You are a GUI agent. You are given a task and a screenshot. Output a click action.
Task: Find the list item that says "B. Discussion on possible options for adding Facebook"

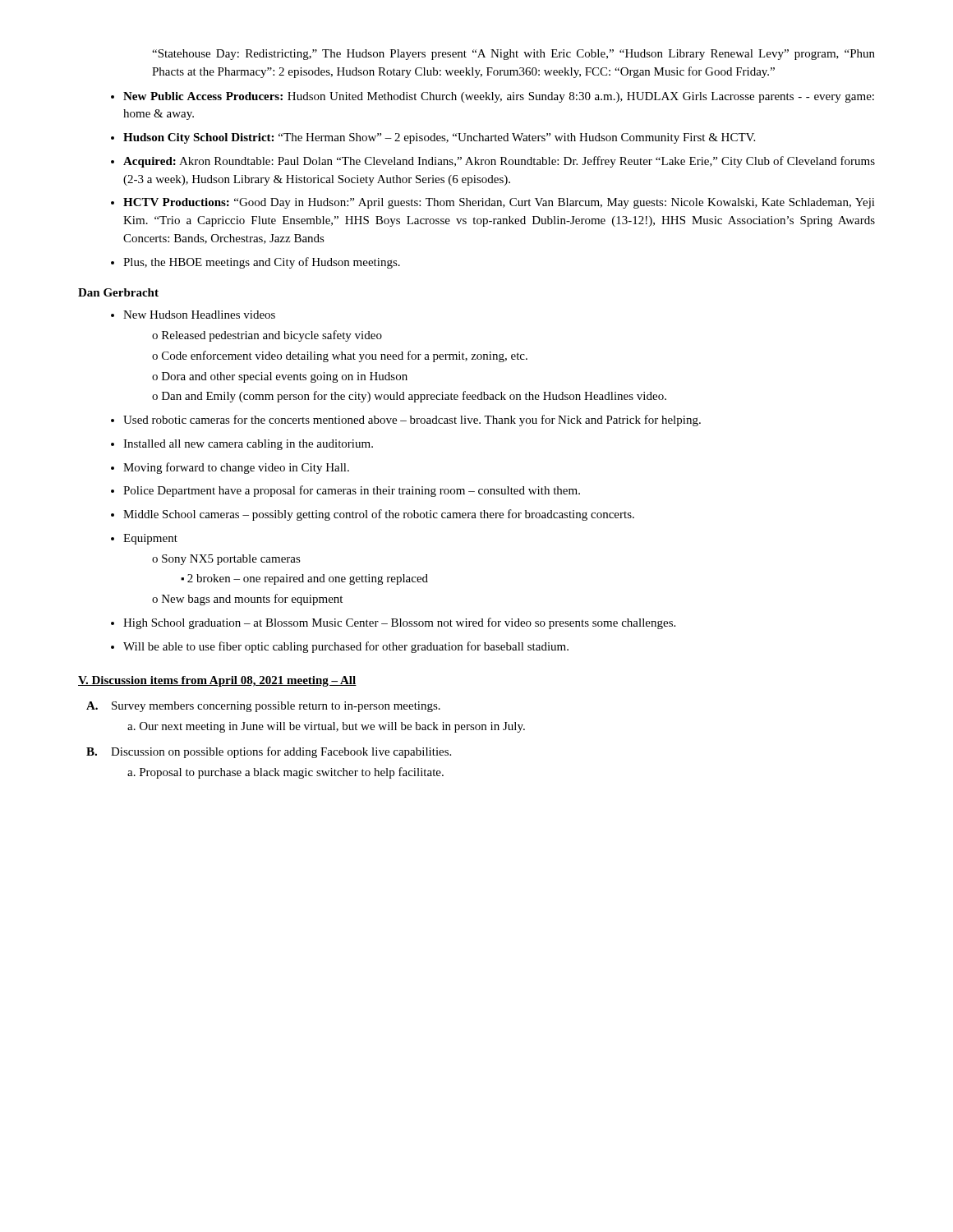point(269,752)
